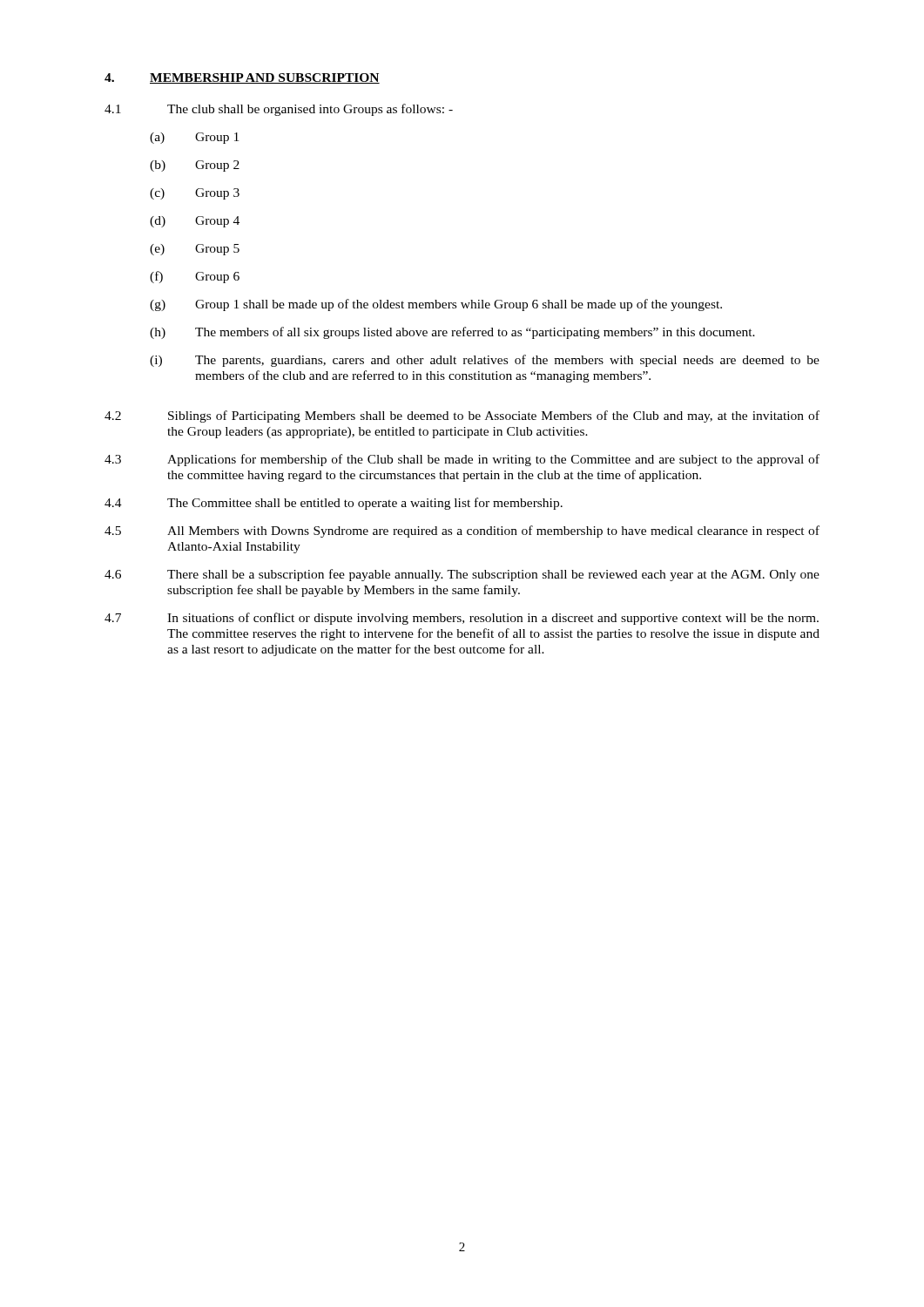Point to the block beginning "6 There shall"
The width and height of the screenshot is (924, 1307).
[462, 582]
